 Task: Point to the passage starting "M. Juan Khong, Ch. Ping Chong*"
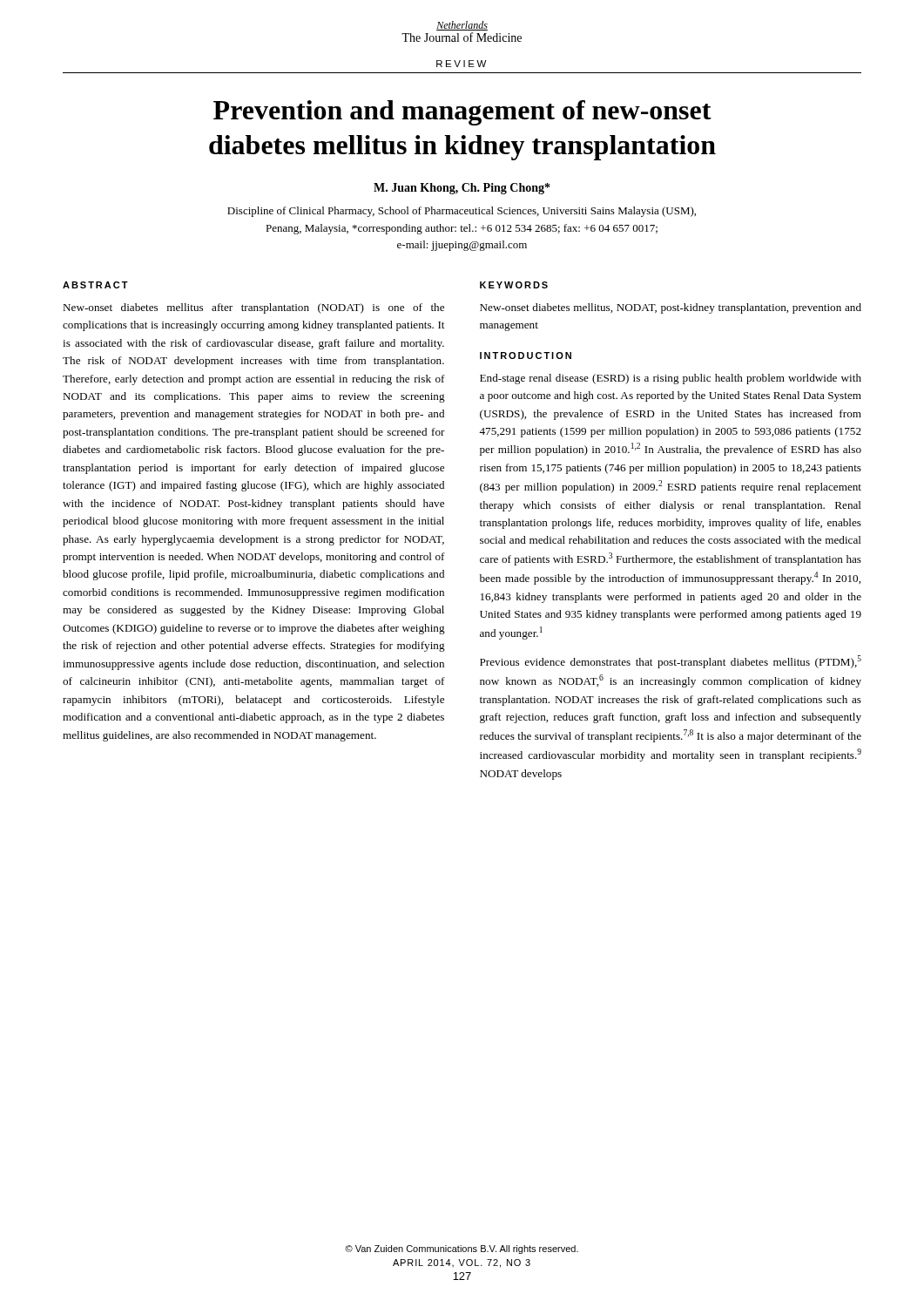462,188
